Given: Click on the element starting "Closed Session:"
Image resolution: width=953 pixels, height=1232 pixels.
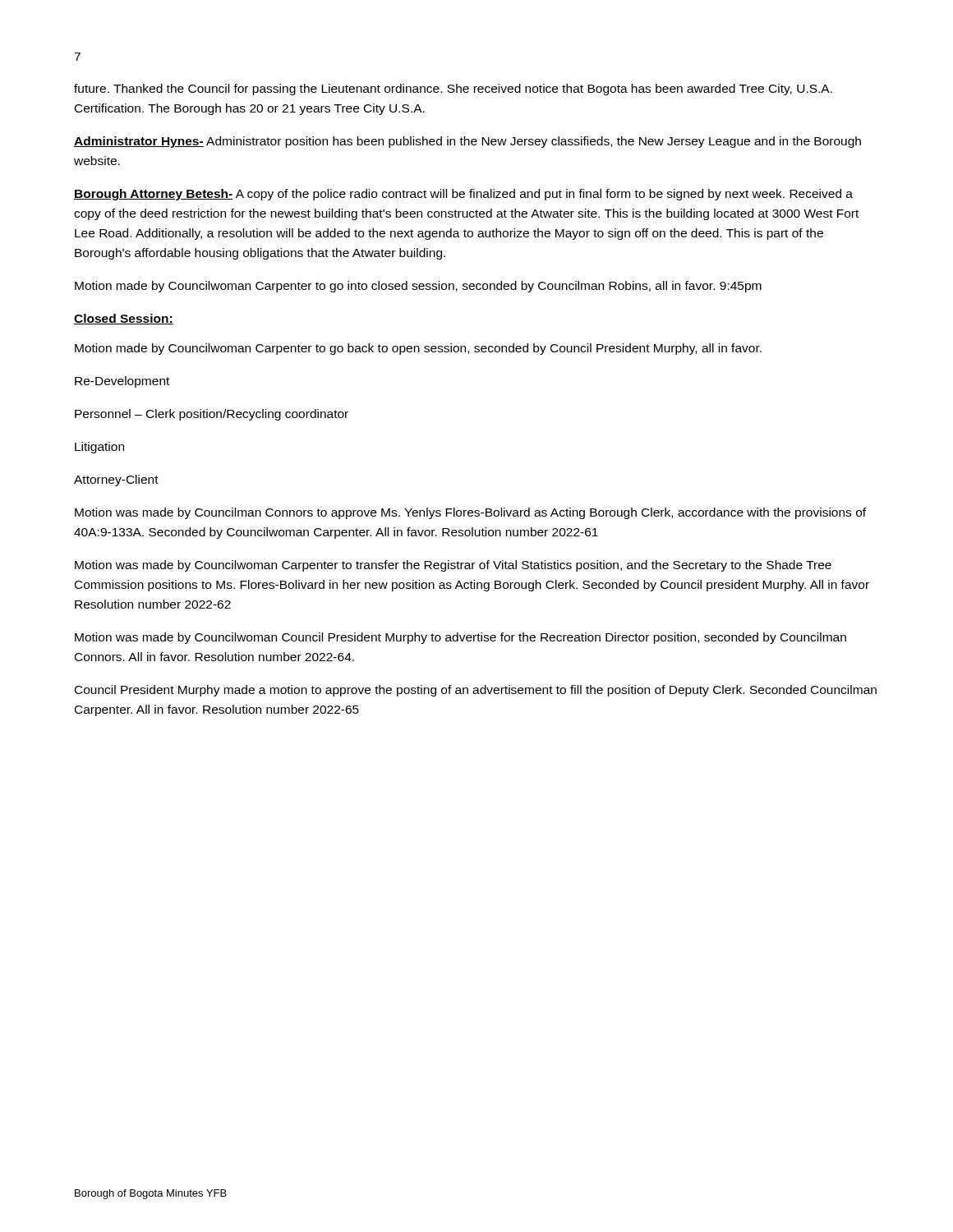Looking at the screenshot, I should coord(123,318).
